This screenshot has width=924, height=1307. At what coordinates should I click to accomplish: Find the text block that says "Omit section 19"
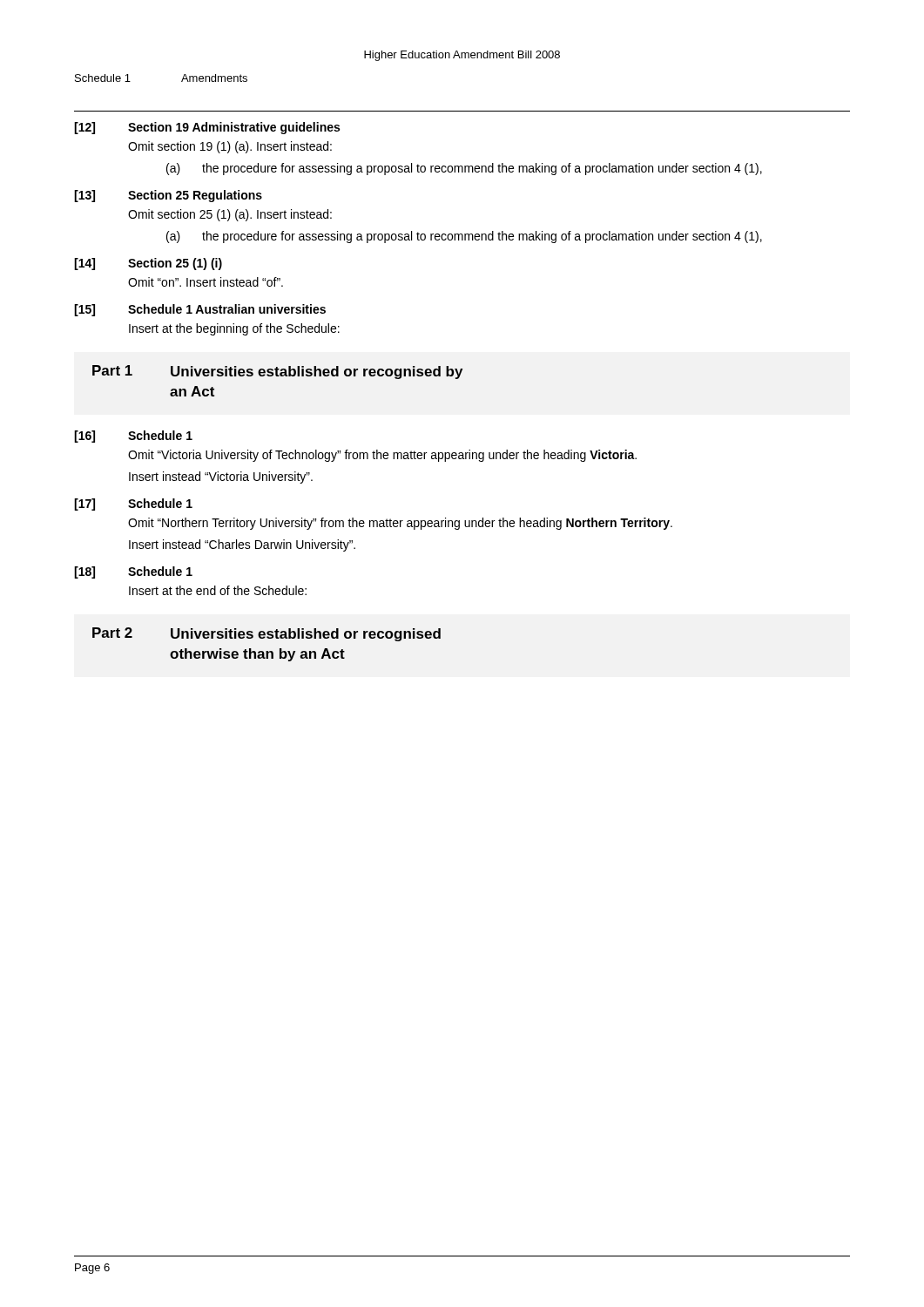pyautogui.click(x=230, y=146)
